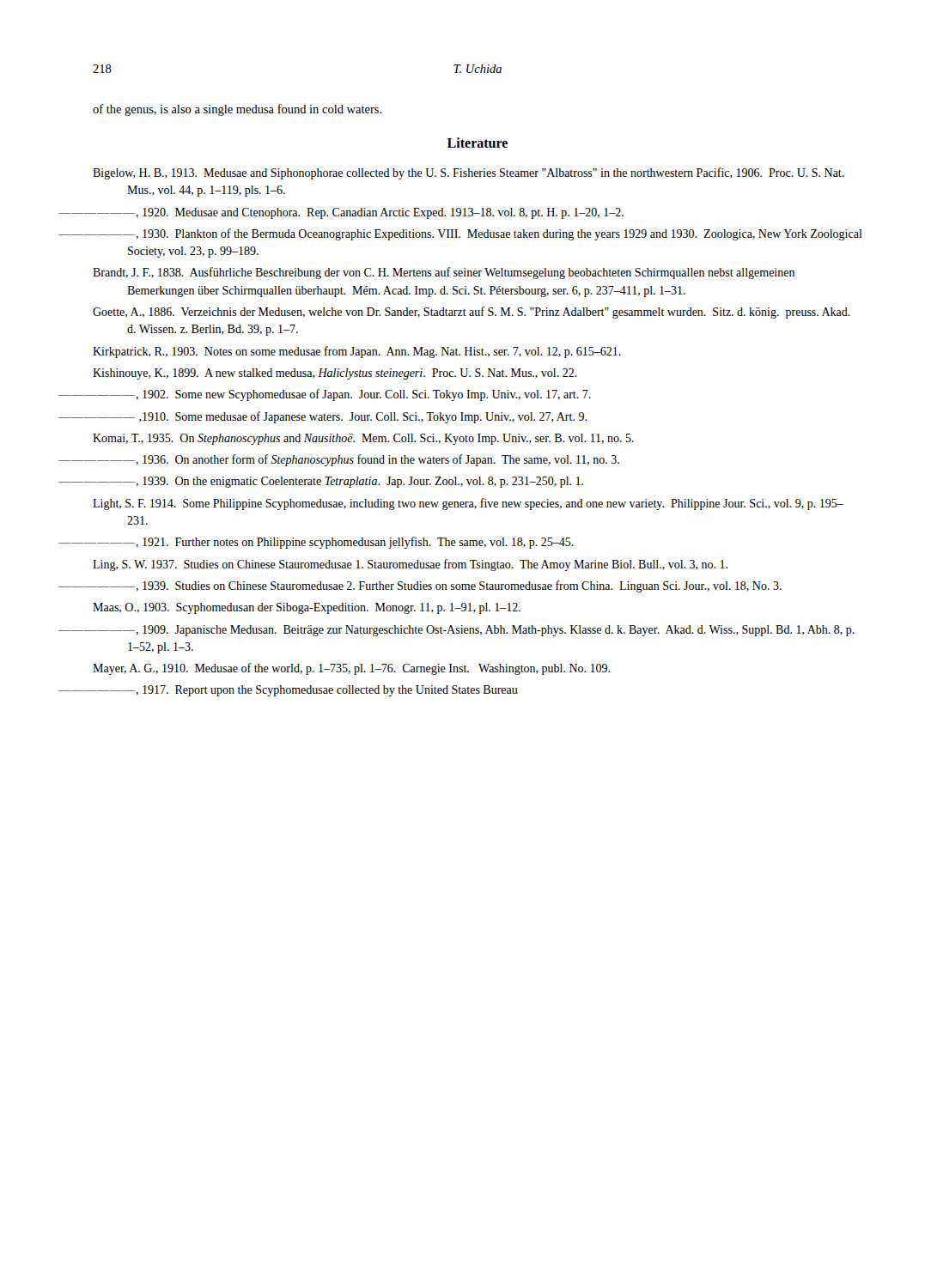Locate the passage starting "——————, 1902. Some"
Image resolution: width=931 pixels, height=1288 pixels.
[342, 395]
